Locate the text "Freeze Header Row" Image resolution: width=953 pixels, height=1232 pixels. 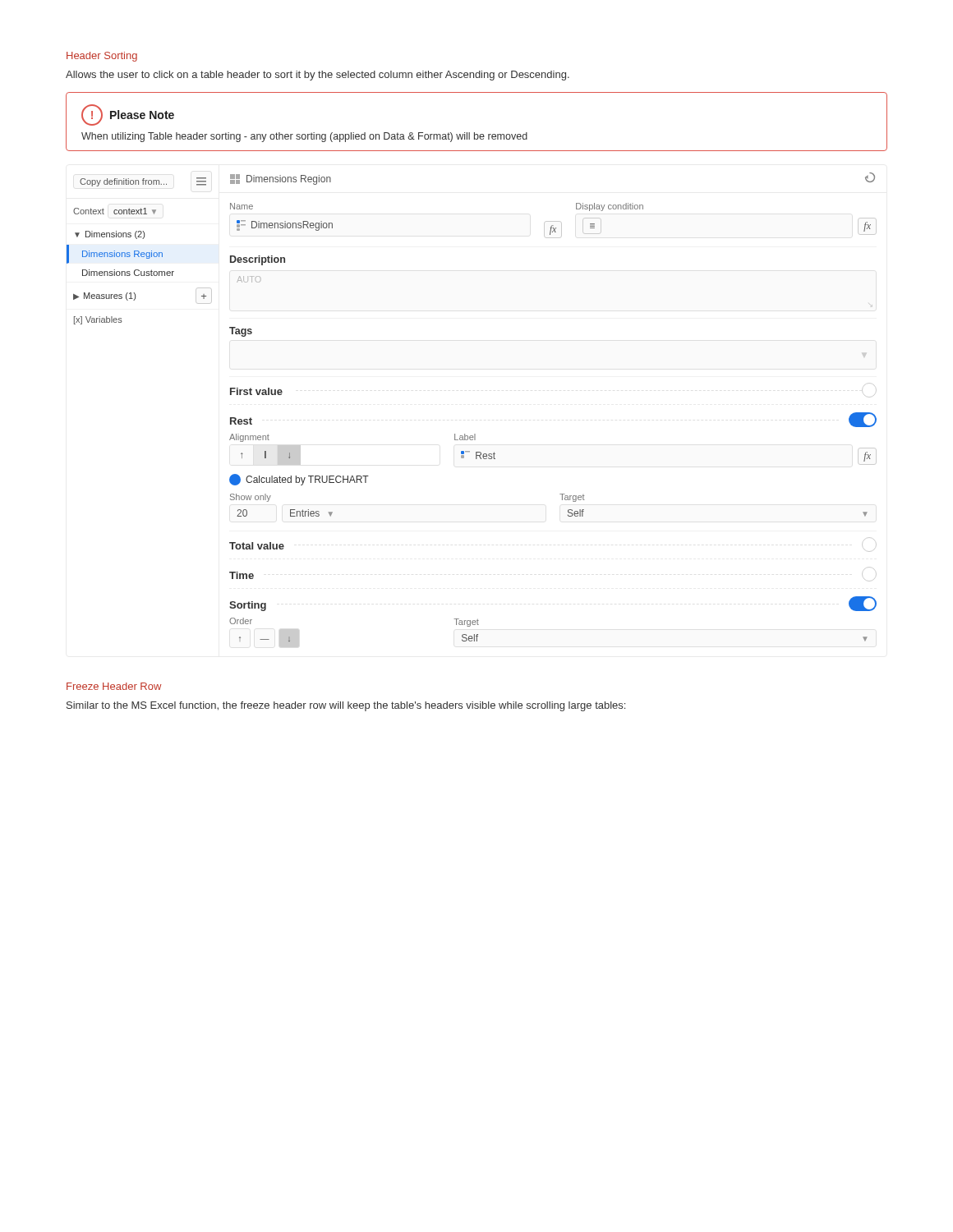click(114, 686)
